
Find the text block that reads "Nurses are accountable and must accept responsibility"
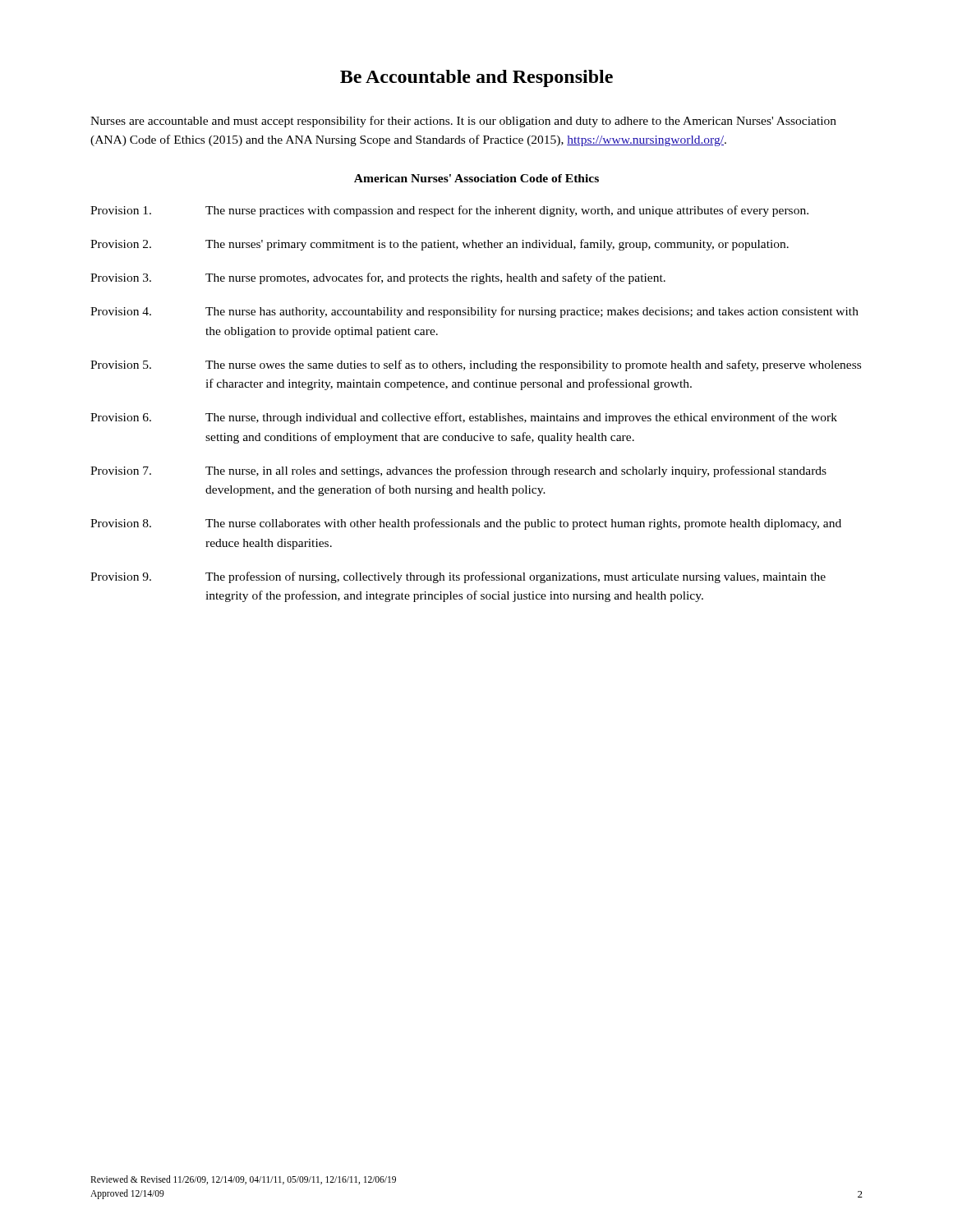coord(463,130)
